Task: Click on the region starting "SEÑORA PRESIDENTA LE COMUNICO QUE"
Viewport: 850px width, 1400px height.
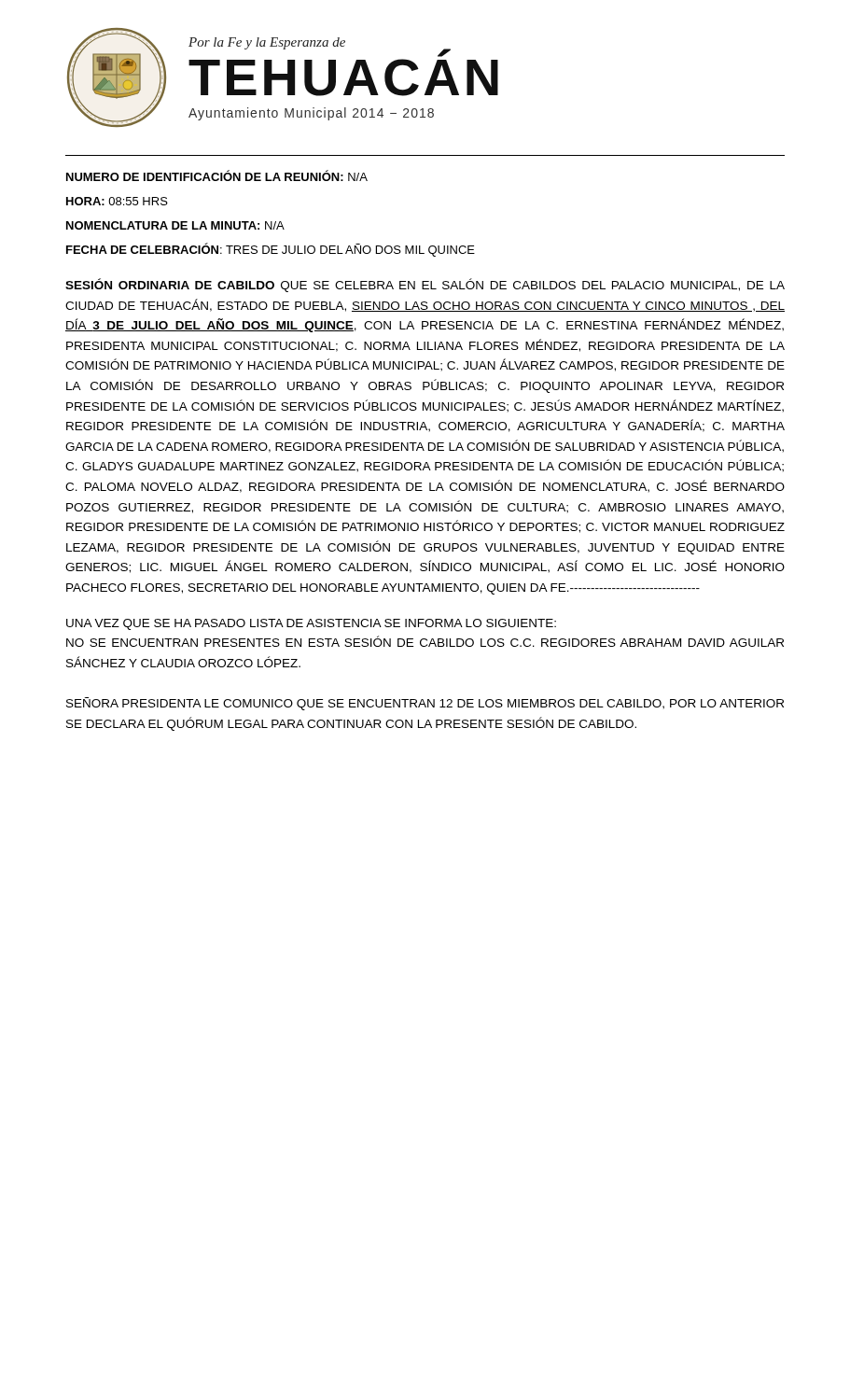Action: 425,714
